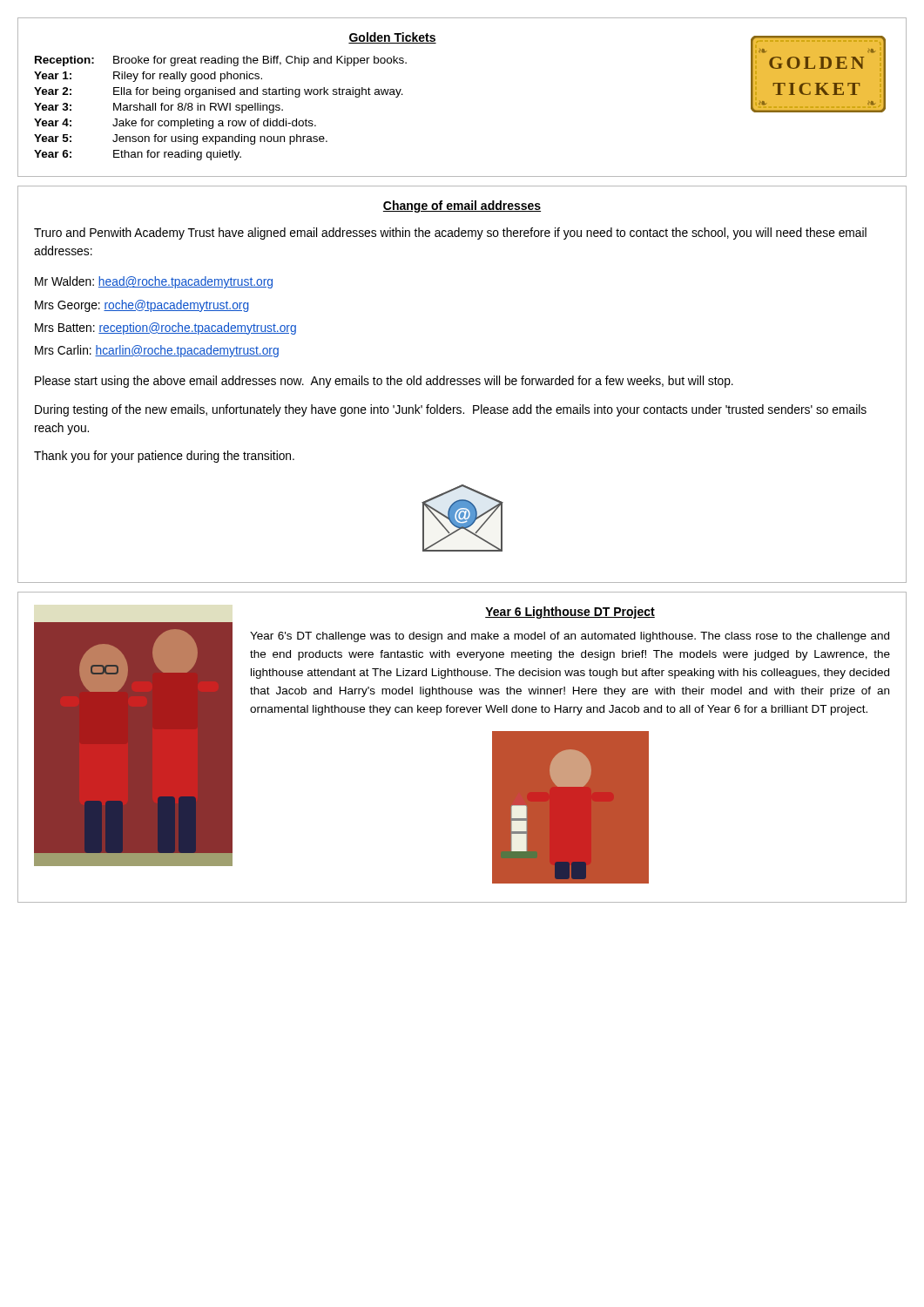Locate the text block with the text "During testing of the new emails, unfortunately"
This screenshot has width=924, height=1307.
coord(450,419)
